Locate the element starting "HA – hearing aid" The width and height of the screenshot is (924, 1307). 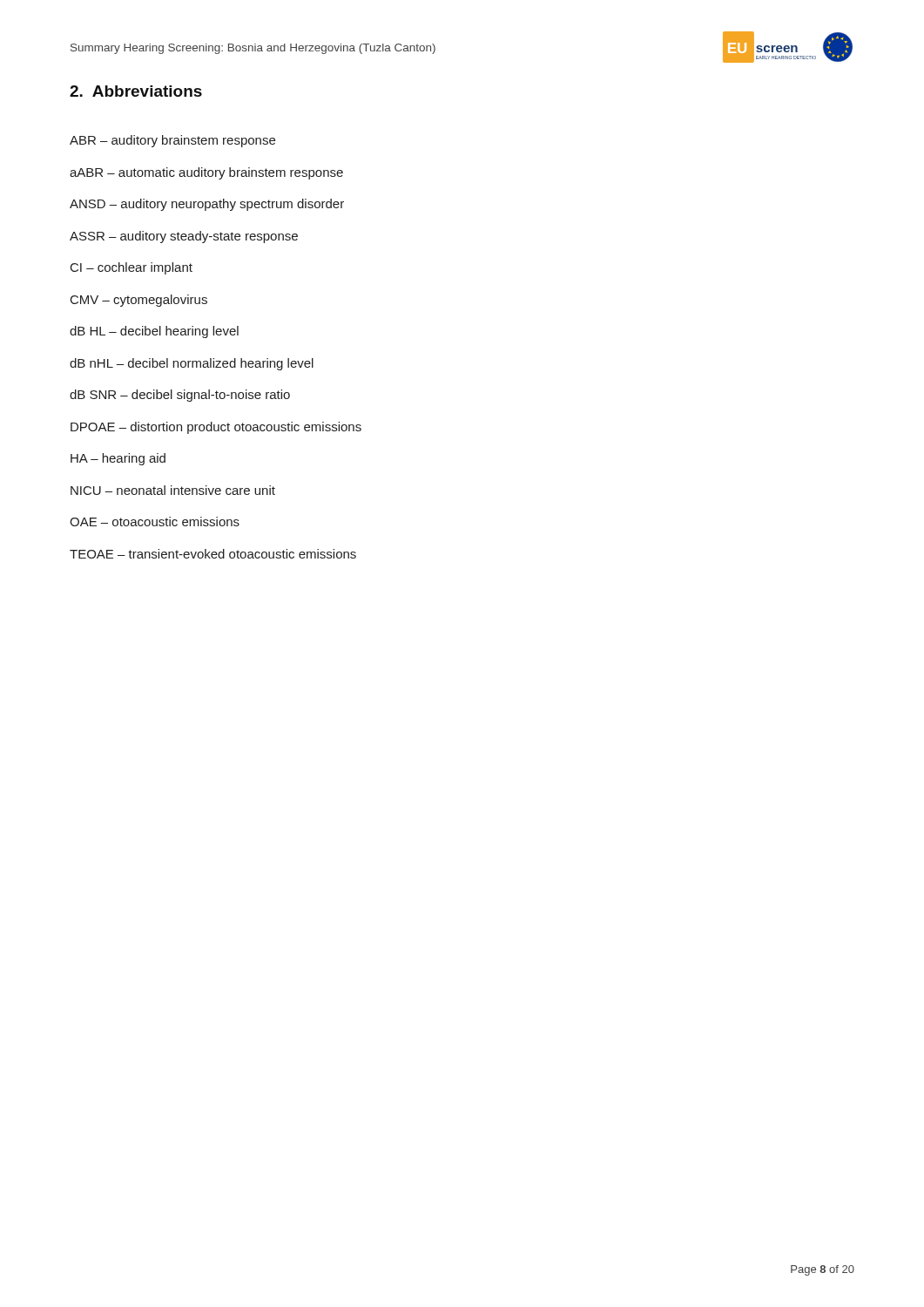point(118,458)
